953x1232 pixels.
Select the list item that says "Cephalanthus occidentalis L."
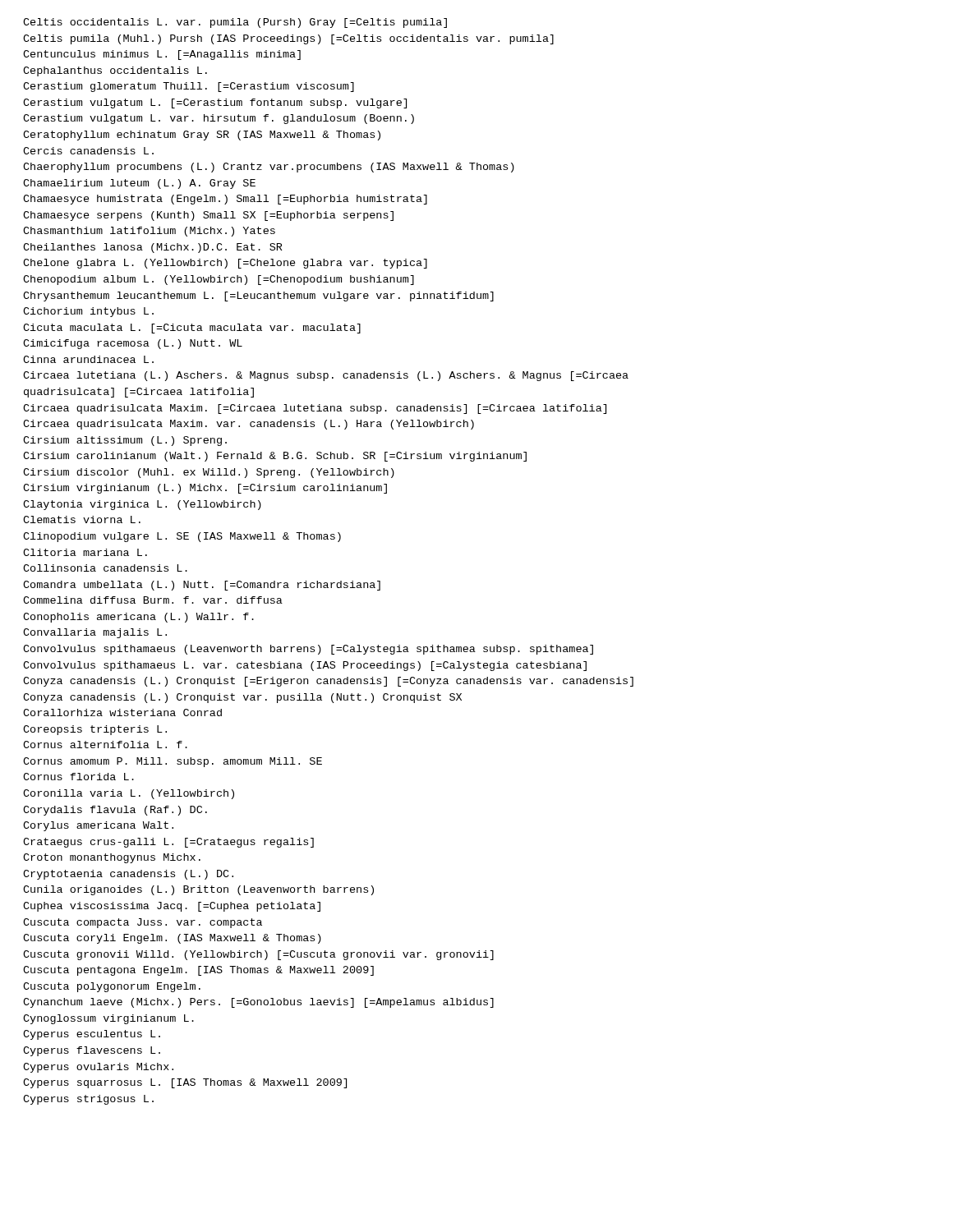coord(116,71)
